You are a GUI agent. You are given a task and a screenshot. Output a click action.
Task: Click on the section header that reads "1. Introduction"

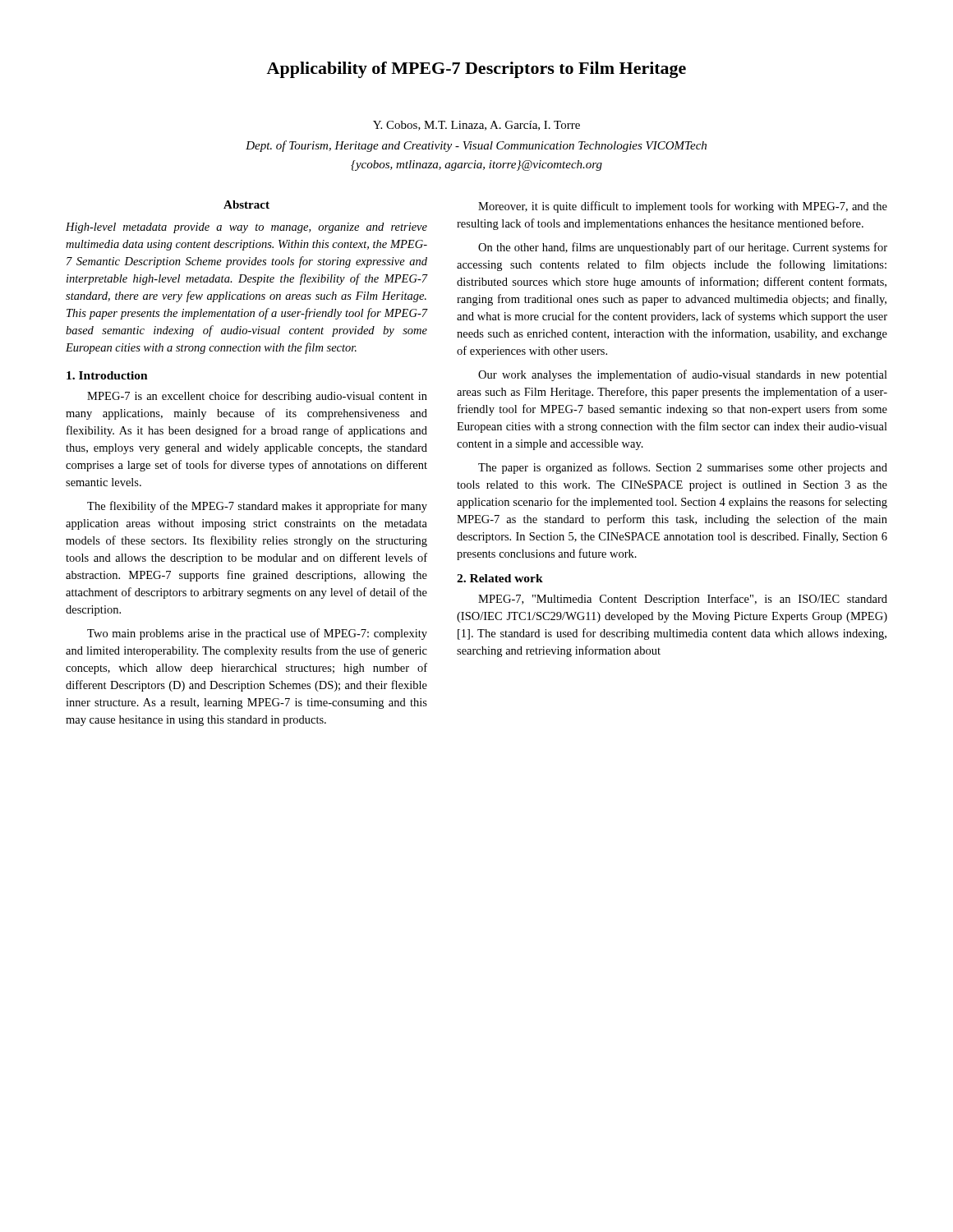(107, 375)
